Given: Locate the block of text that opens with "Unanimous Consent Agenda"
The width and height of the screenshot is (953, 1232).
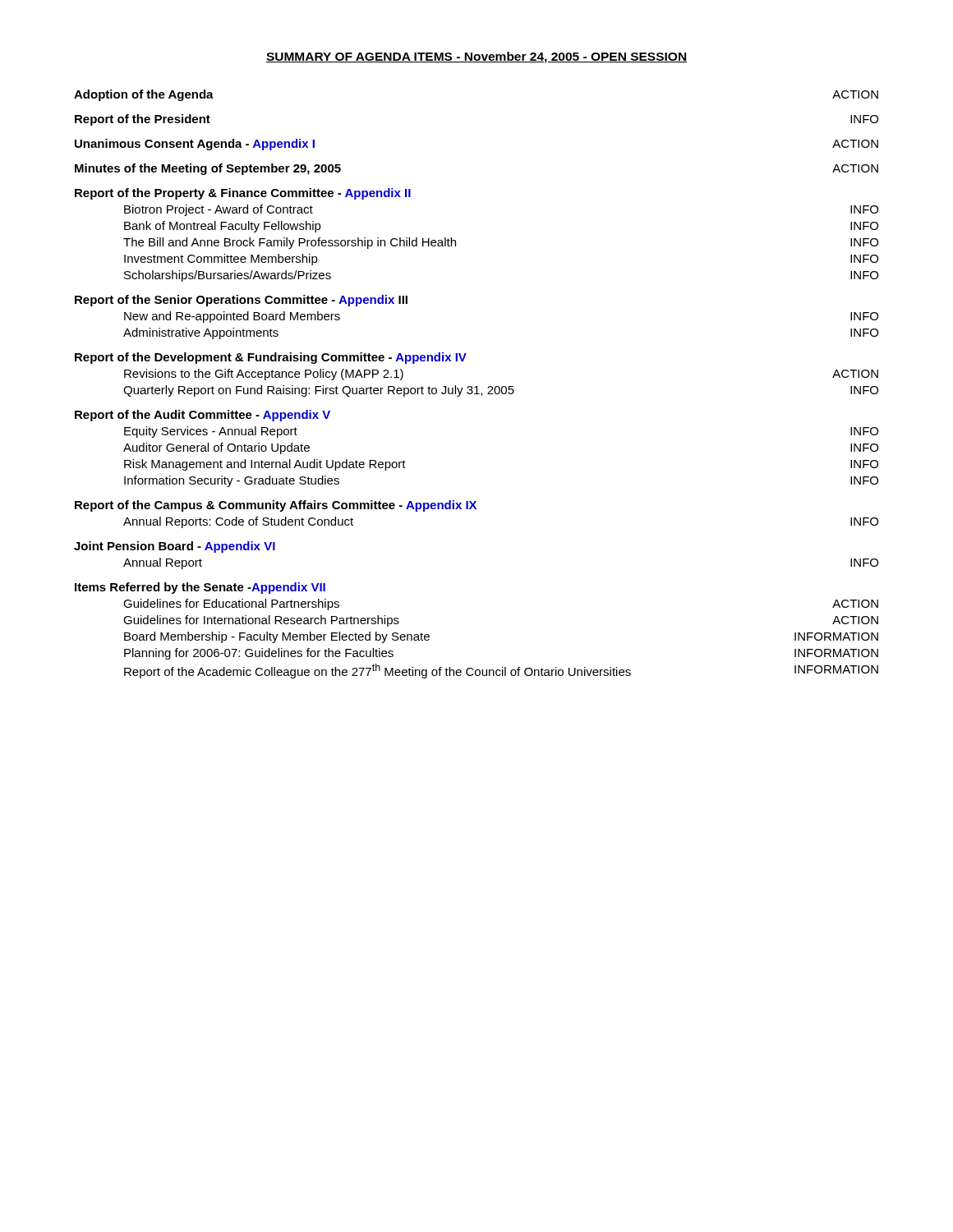Looking at the screenshot, I should (192, 144).
